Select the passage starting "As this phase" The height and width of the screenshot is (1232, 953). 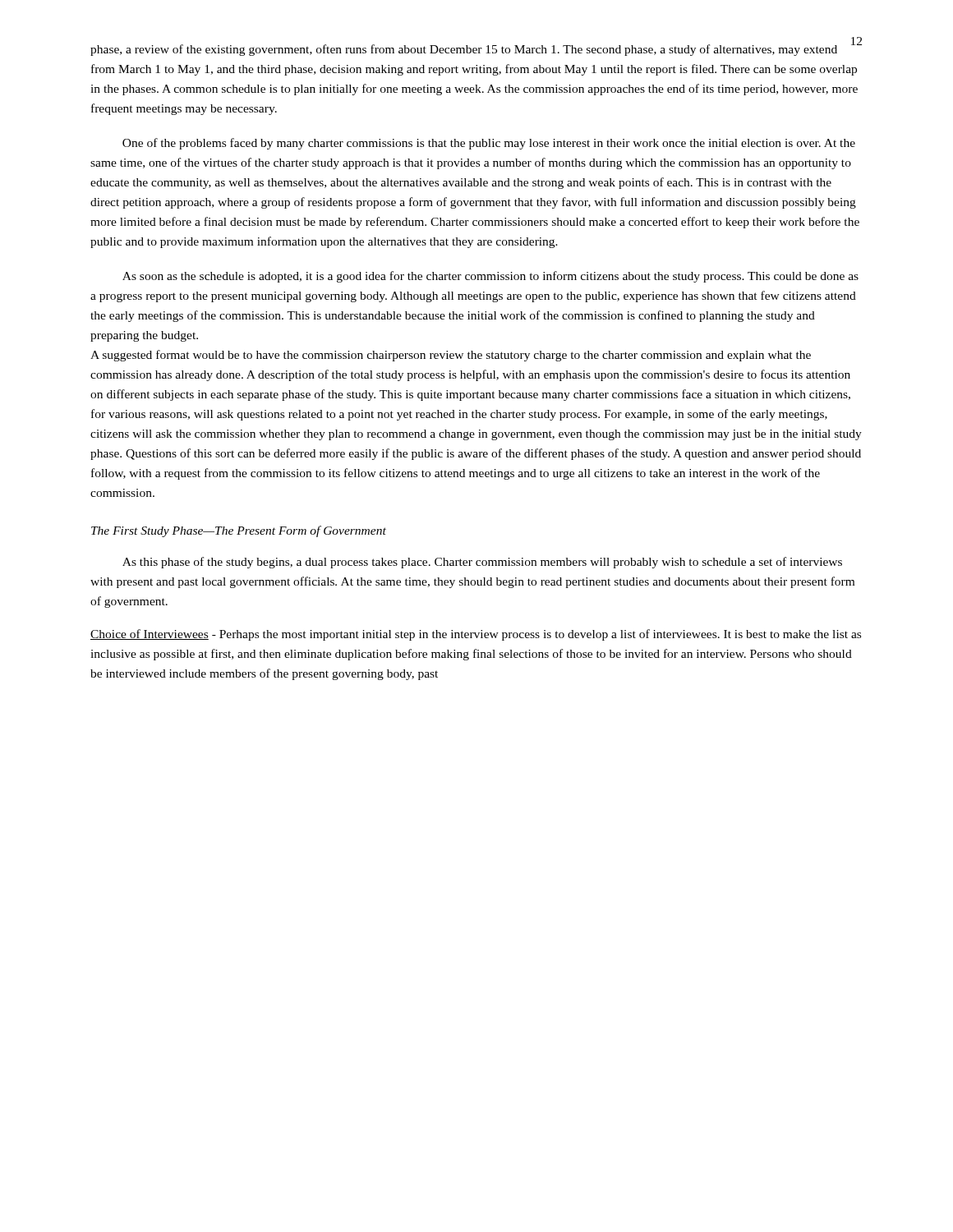point(473,581)
